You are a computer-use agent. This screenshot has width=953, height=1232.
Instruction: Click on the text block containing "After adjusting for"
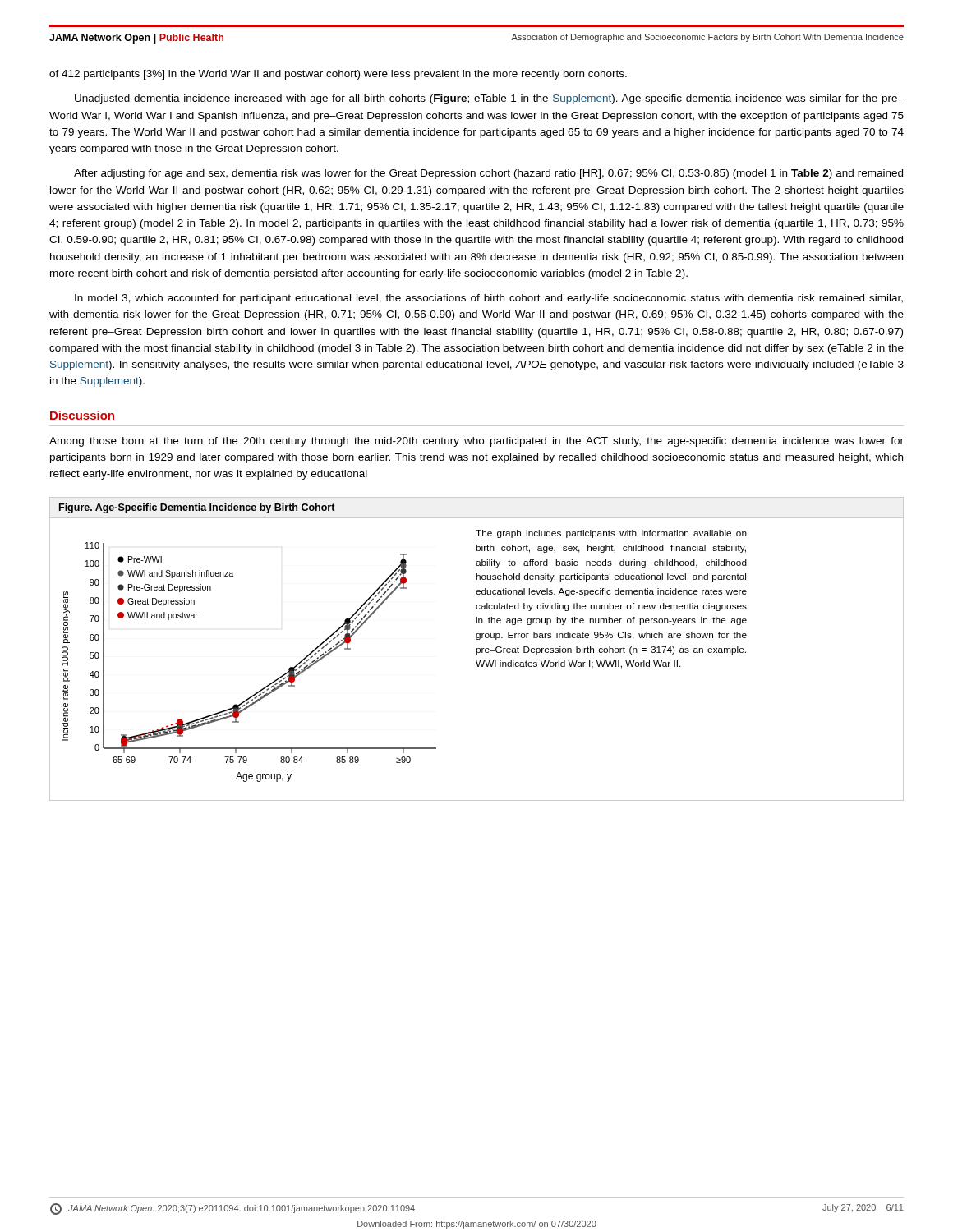pos(476,224)
